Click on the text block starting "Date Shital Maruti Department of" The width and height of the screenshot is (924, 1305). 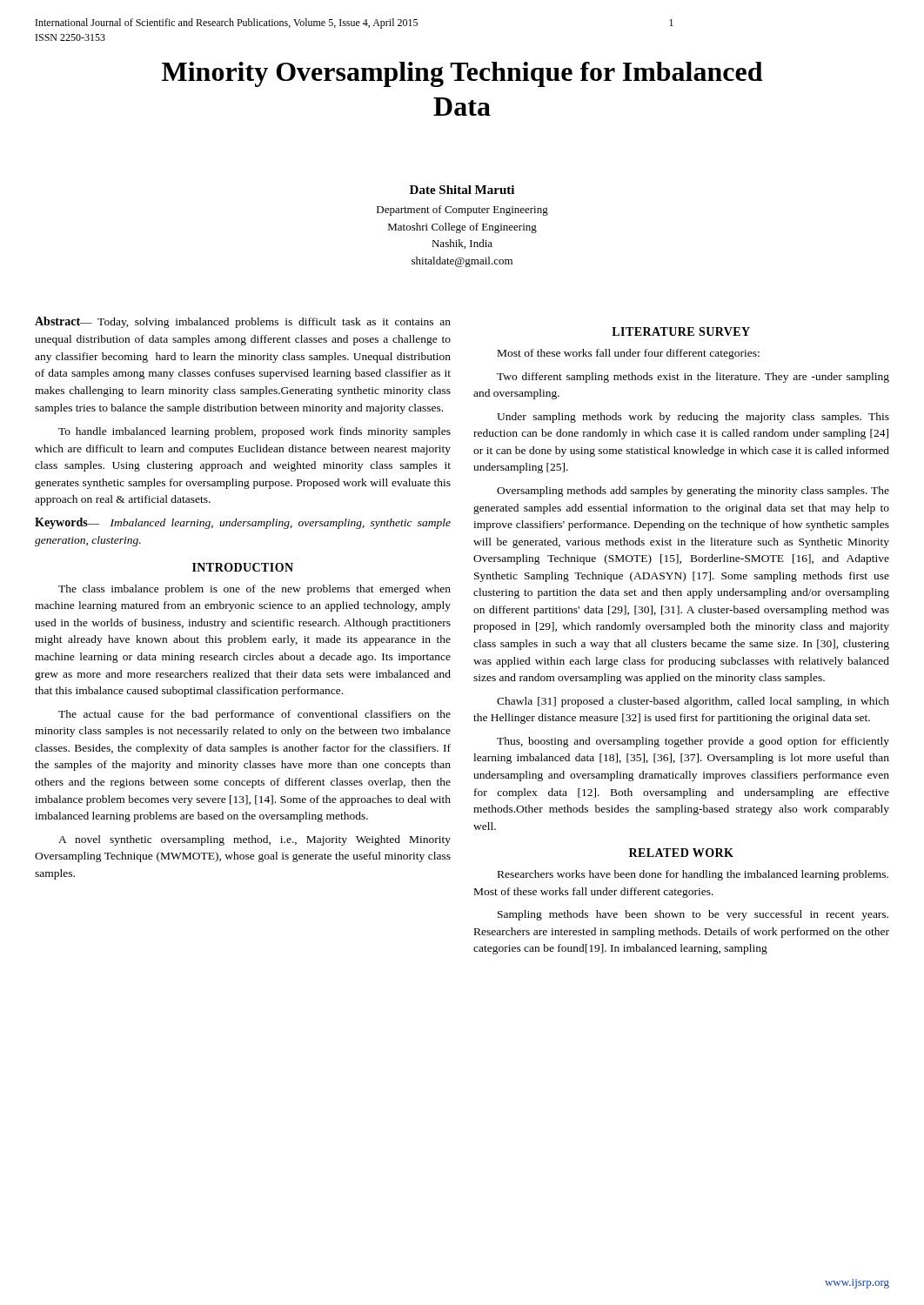coord(462,226)
